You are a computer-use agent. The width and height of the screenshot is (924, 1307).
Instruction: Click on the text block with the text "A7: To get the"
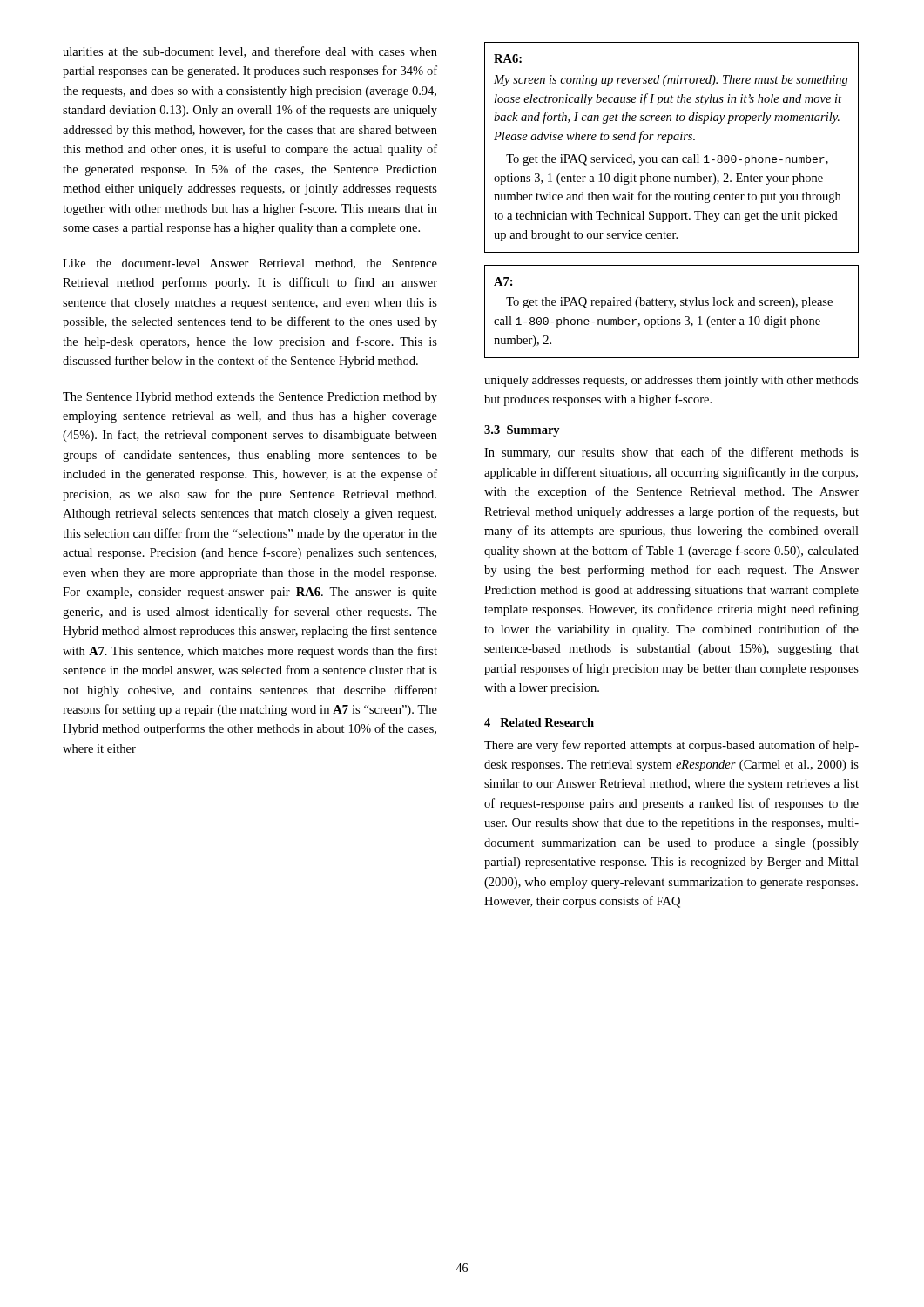click(671, 311)
